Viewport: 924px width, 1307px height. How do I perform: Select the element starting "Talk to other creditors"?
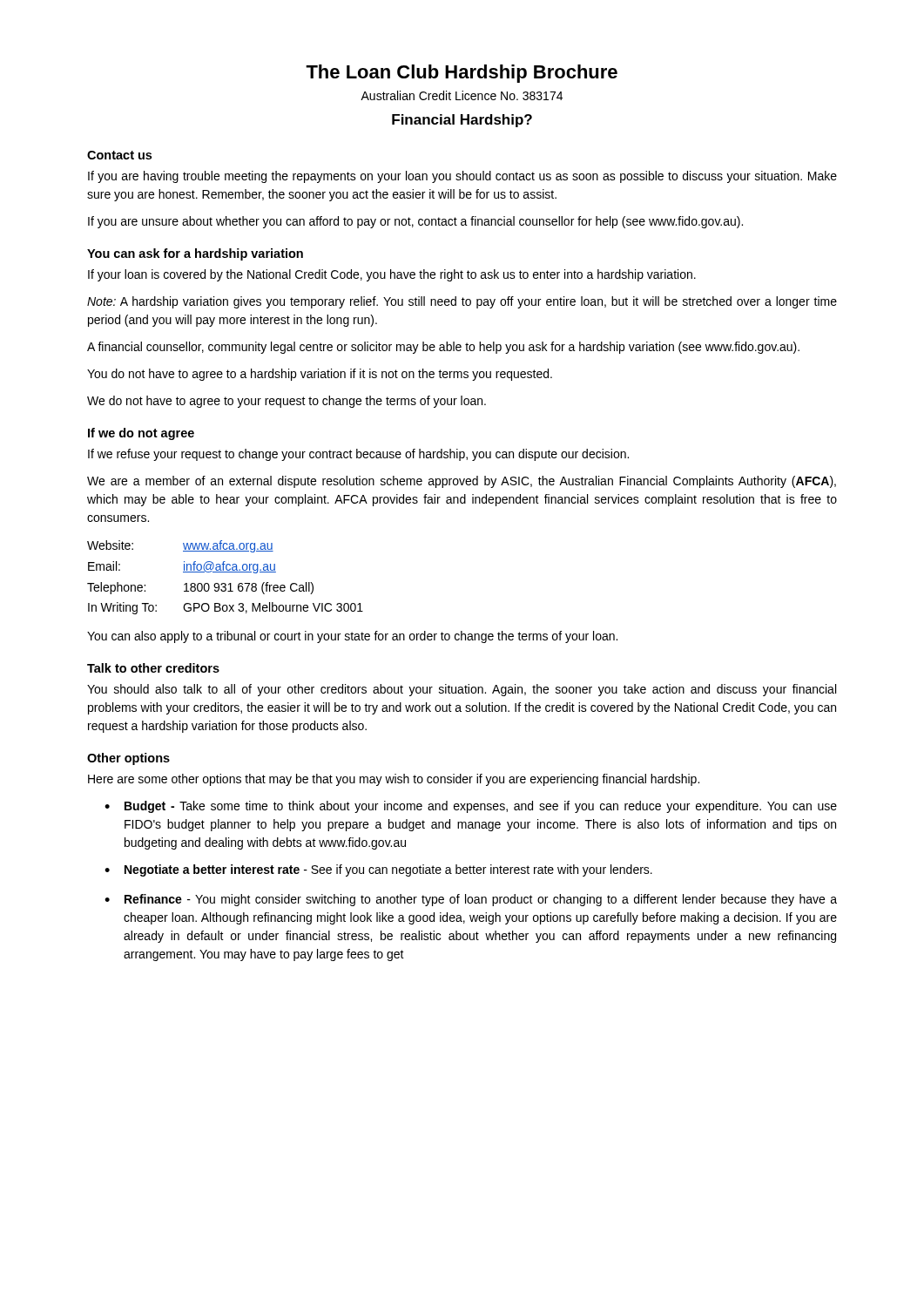point(153,668)
